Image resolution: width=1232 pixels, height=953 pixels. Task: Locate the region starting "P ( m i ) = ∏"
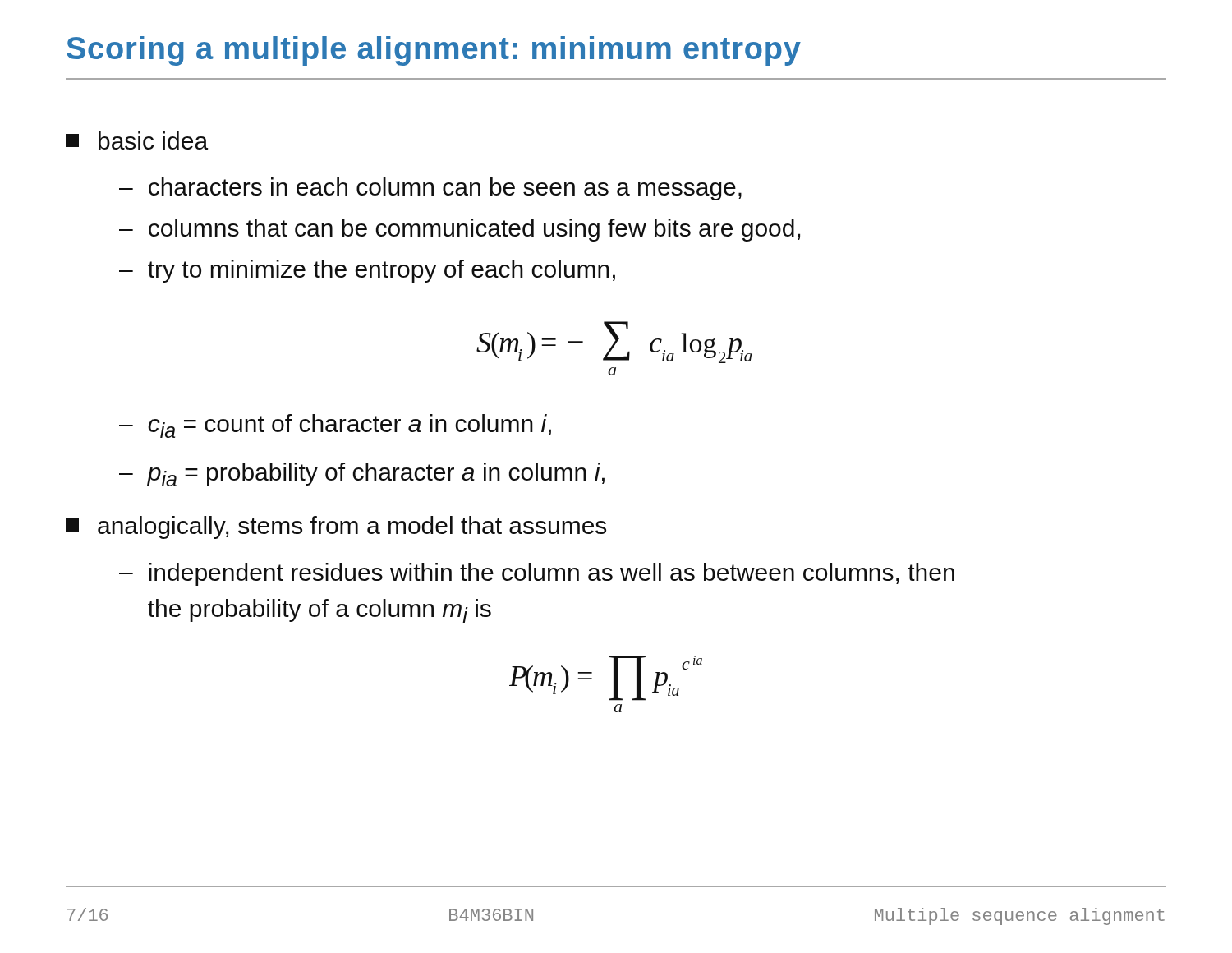[616, 679]
